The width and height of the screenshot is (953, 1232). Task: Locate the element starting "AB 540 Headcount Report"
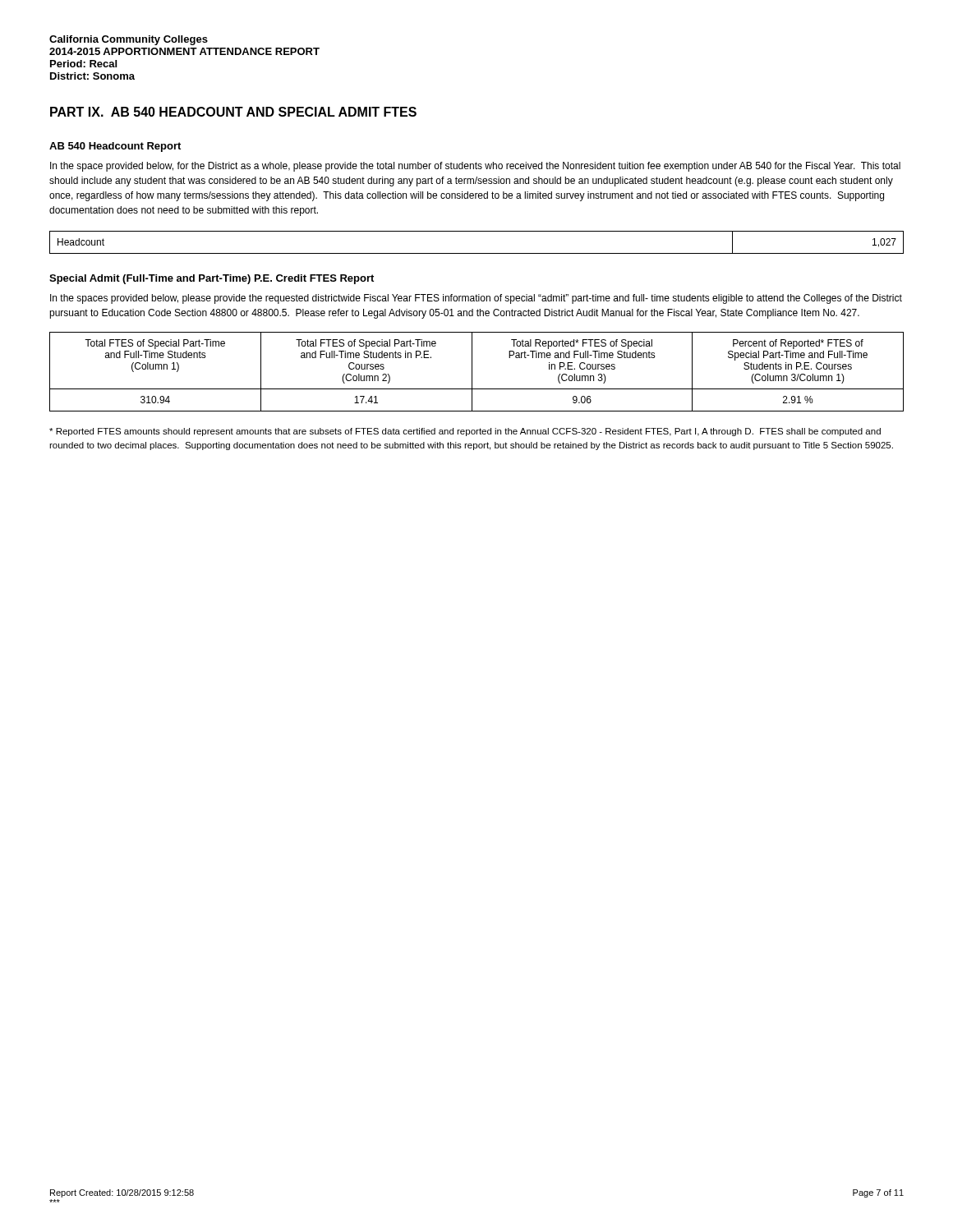115,146
